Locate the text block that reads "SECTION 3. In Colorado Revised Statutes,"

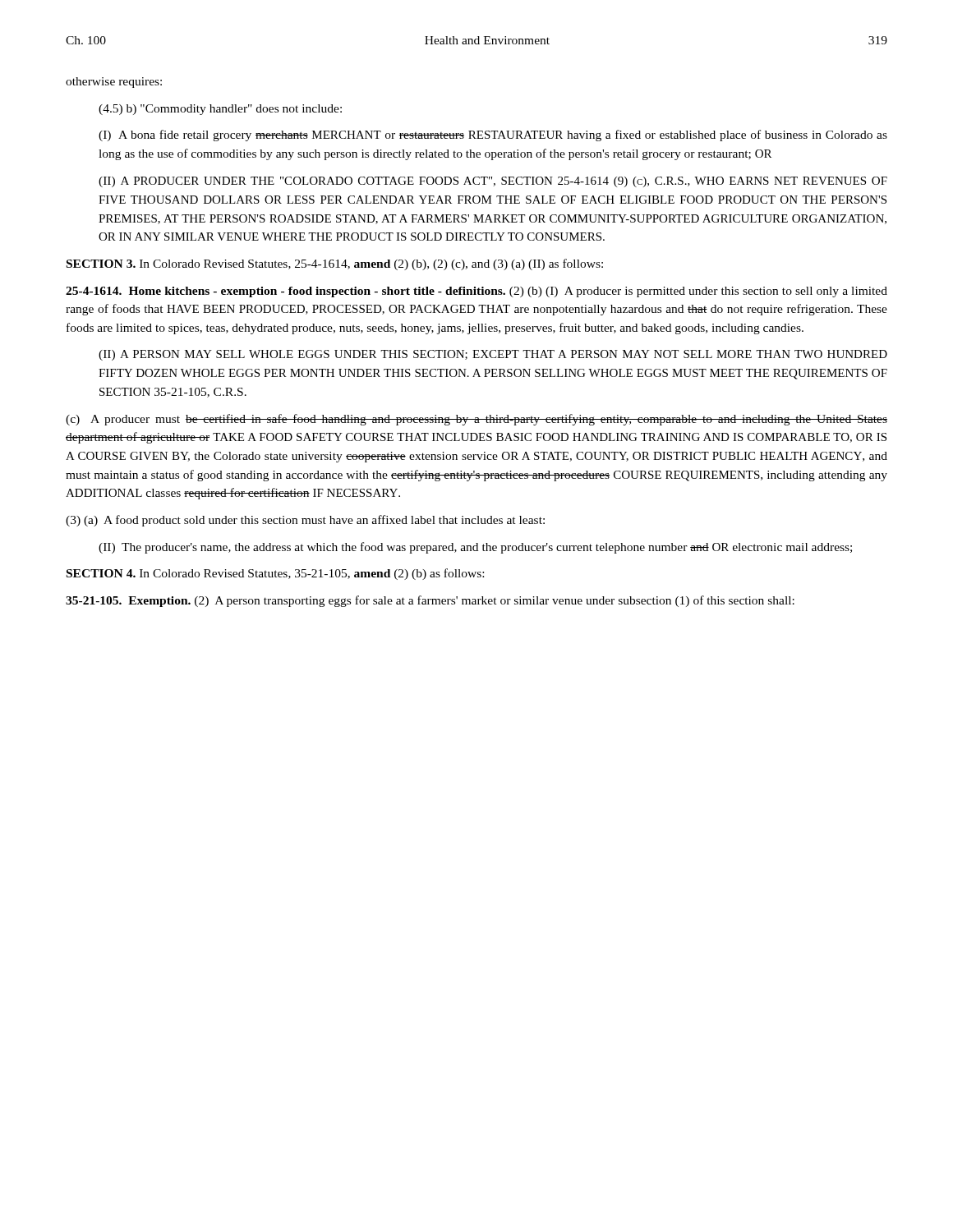coord(476,264)
